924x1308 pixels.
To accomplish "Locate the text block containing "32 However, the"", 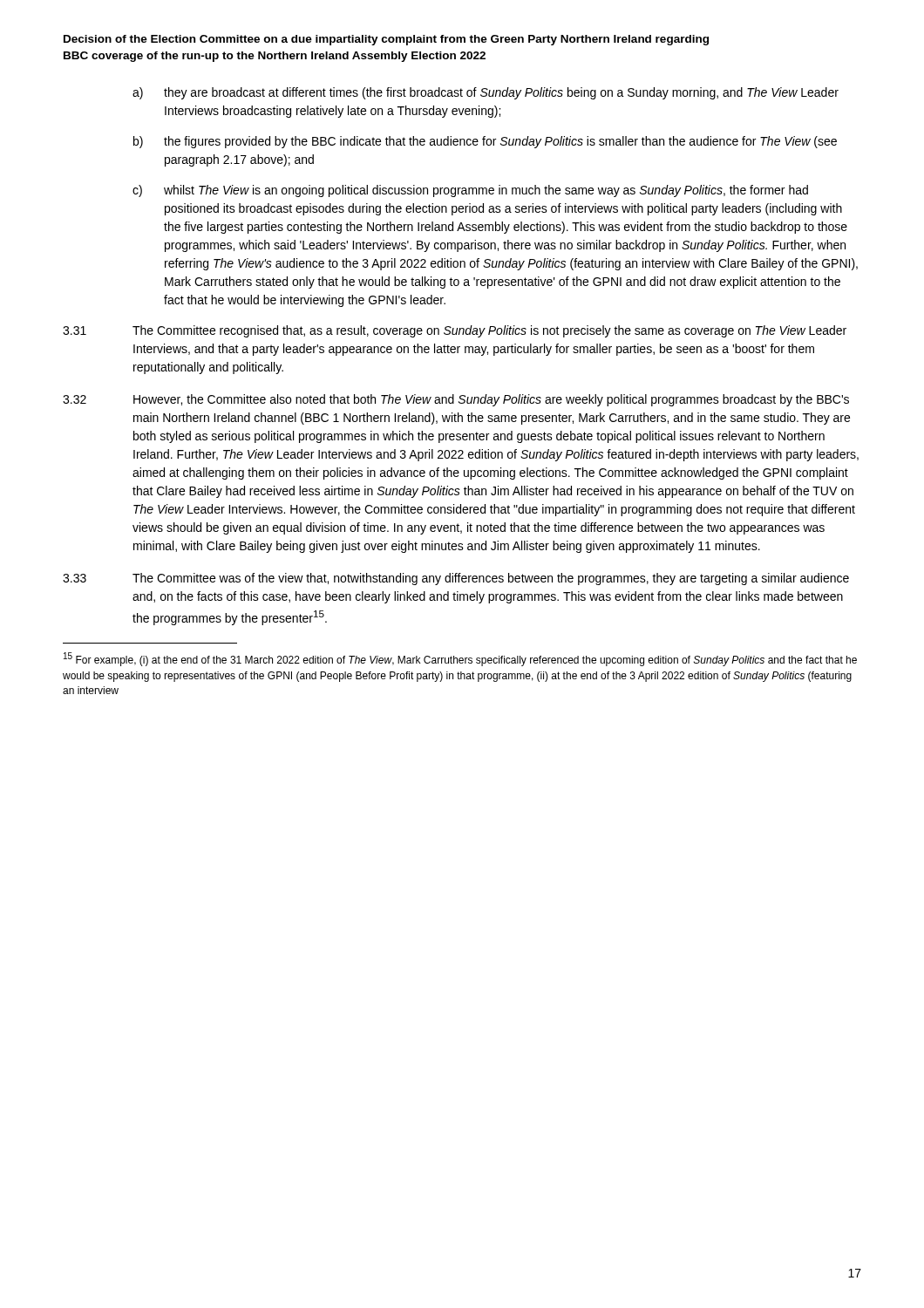I will pyautogui.click(x=462, y=473).
